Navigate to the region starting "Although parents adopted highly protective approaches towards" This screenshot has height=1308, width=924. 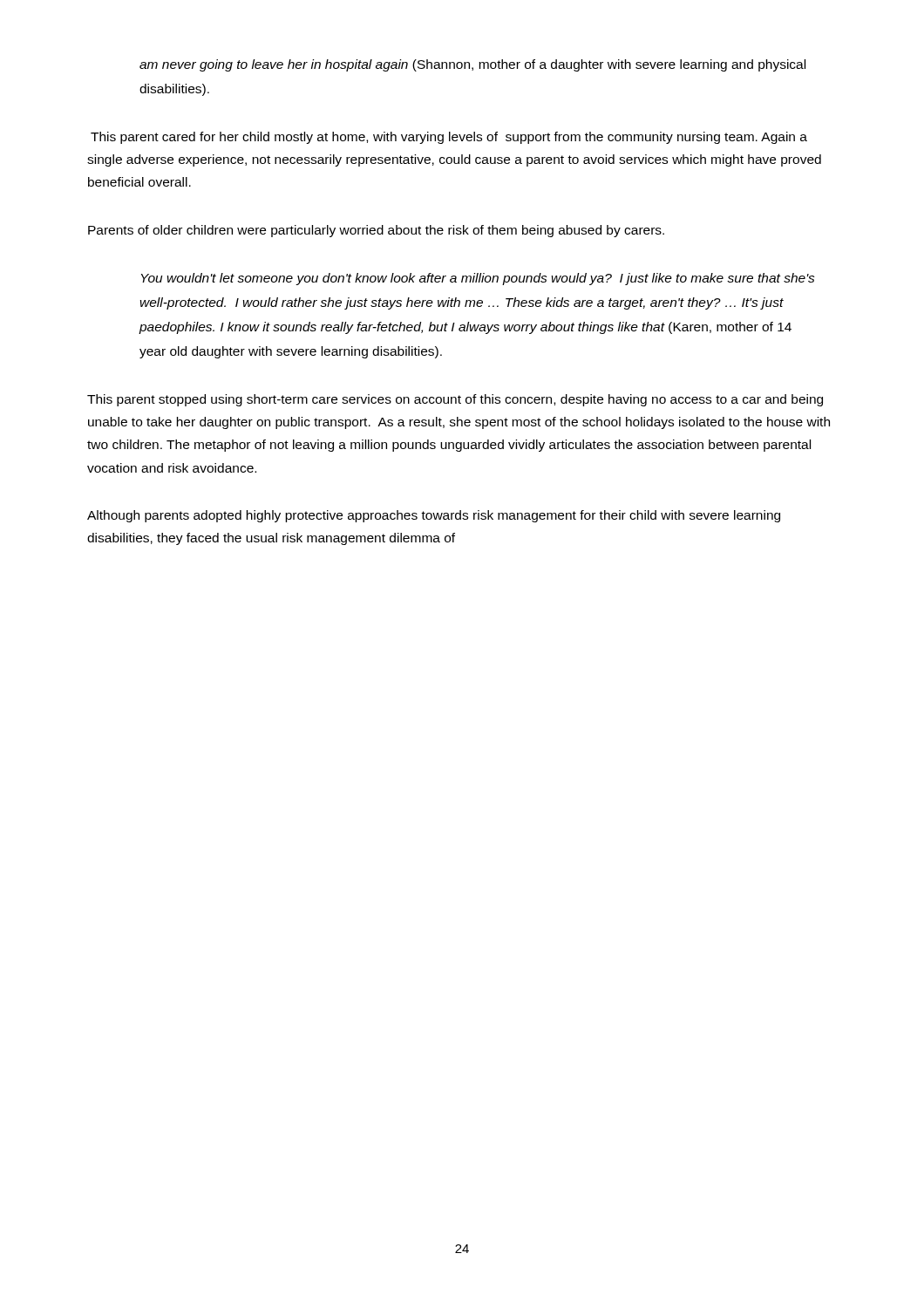click(434, 527)
